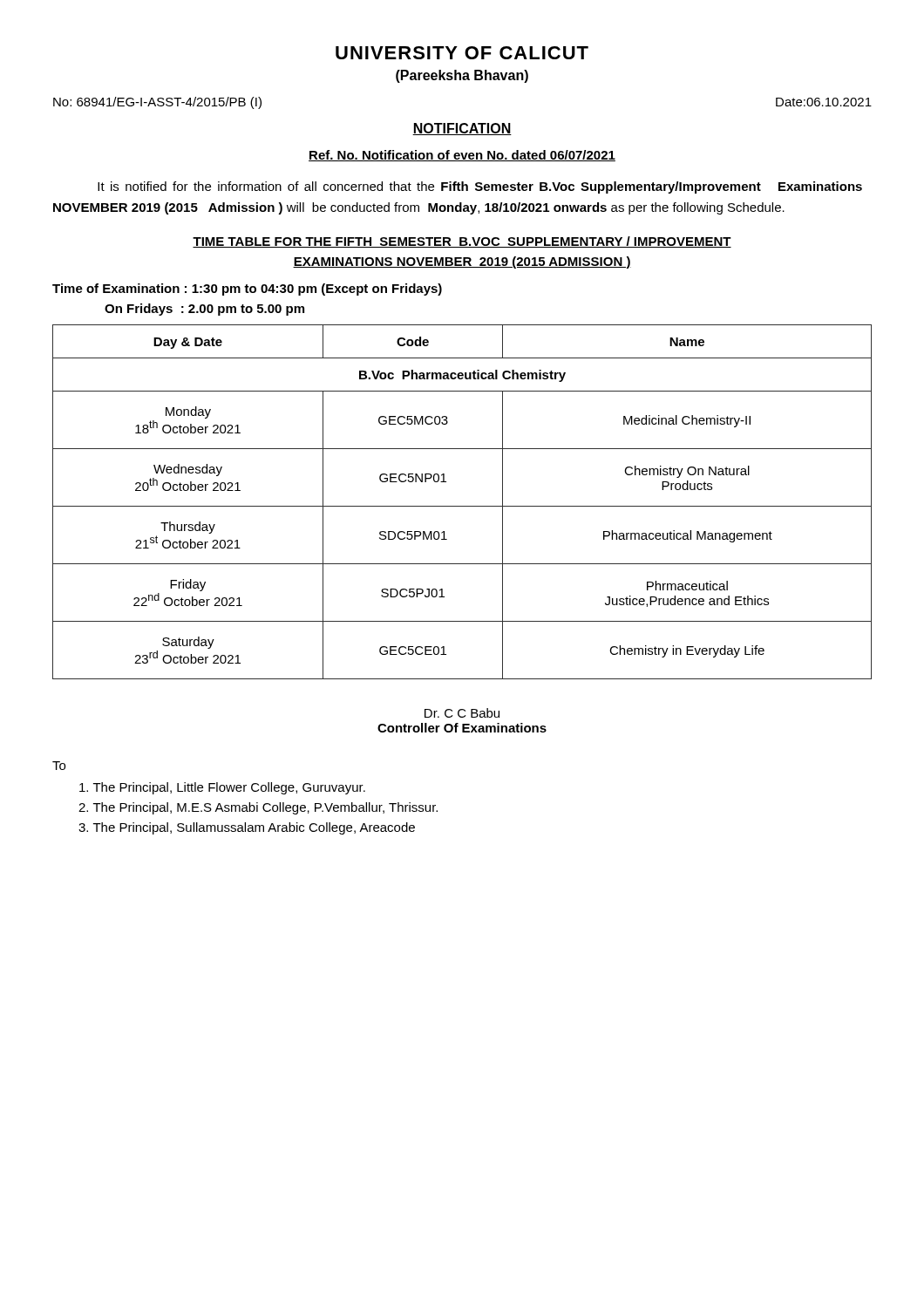Select the passage starting "Dr. C C Babu"
The height and width of the screenshot is (1308, 924).
click(462, 713)
